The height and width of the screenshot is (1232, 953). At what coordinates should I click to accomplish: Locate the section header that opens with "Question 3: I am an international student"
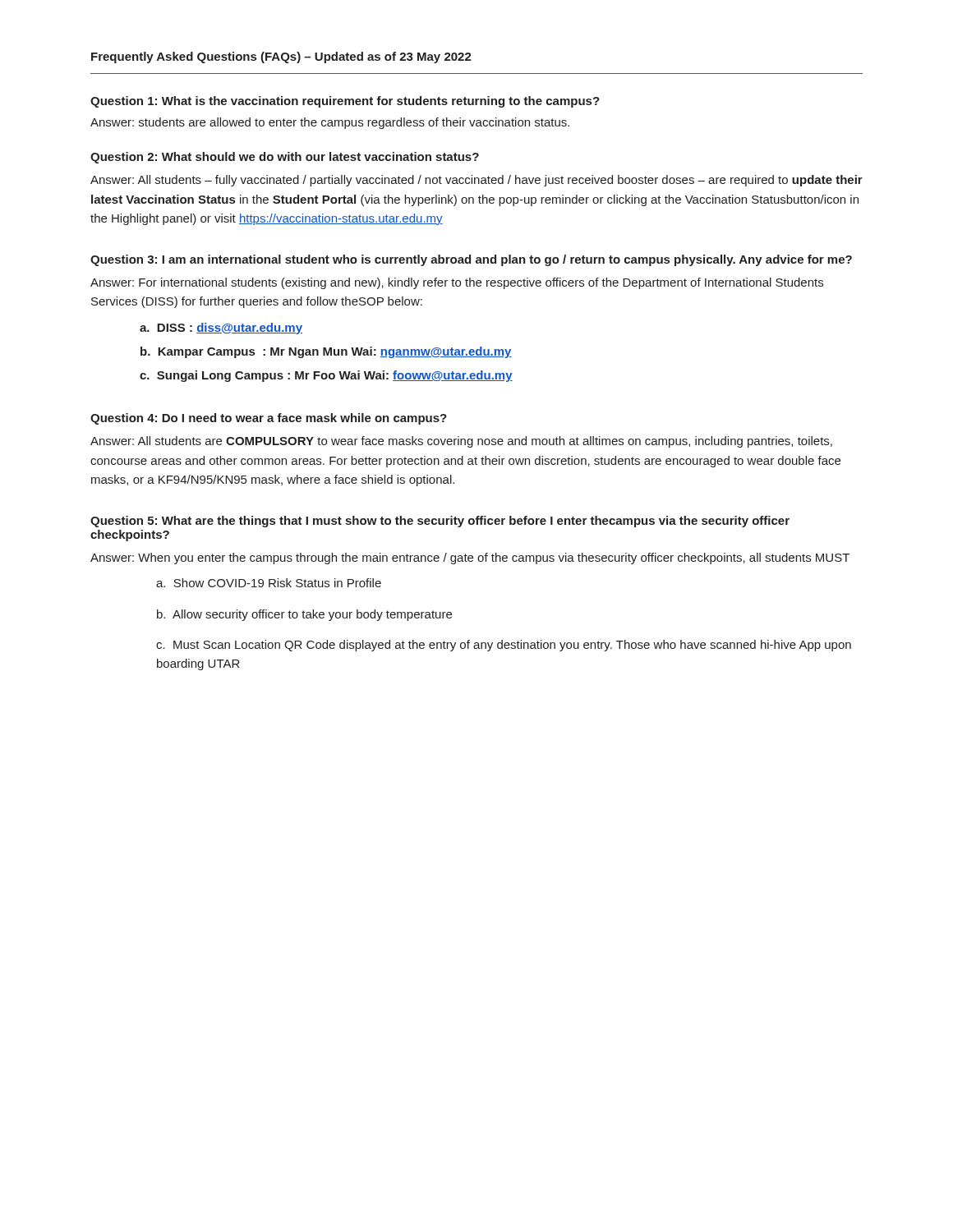pos(471,259)
